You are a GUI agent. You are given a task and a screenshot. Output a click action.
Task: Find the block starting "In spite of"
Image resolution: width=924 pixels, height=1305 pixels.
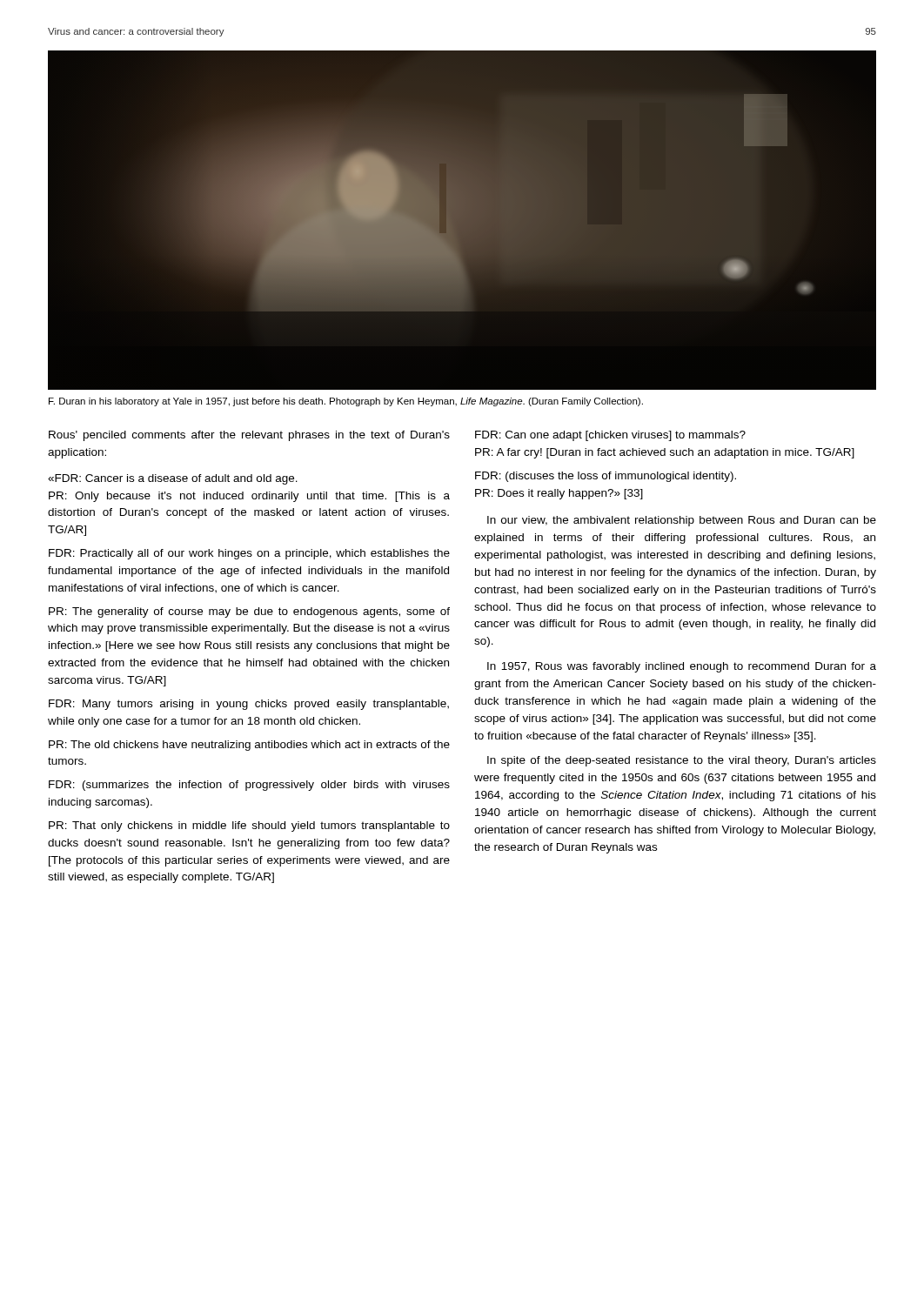(675, 803)
